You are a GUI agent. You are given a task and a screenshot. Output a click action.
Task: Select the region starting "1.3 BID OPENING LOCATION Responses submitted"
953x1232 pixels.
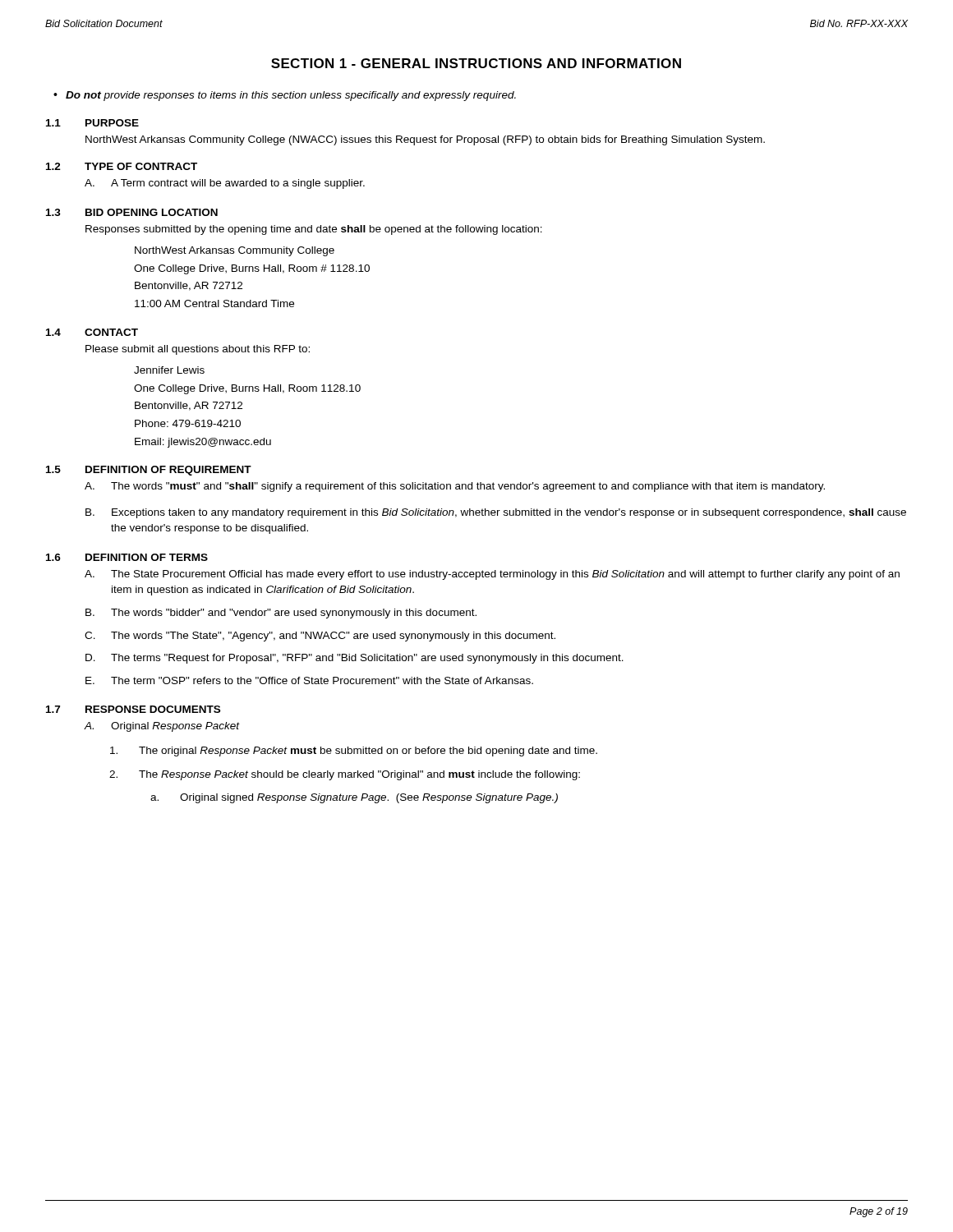[x=132, y=212]
